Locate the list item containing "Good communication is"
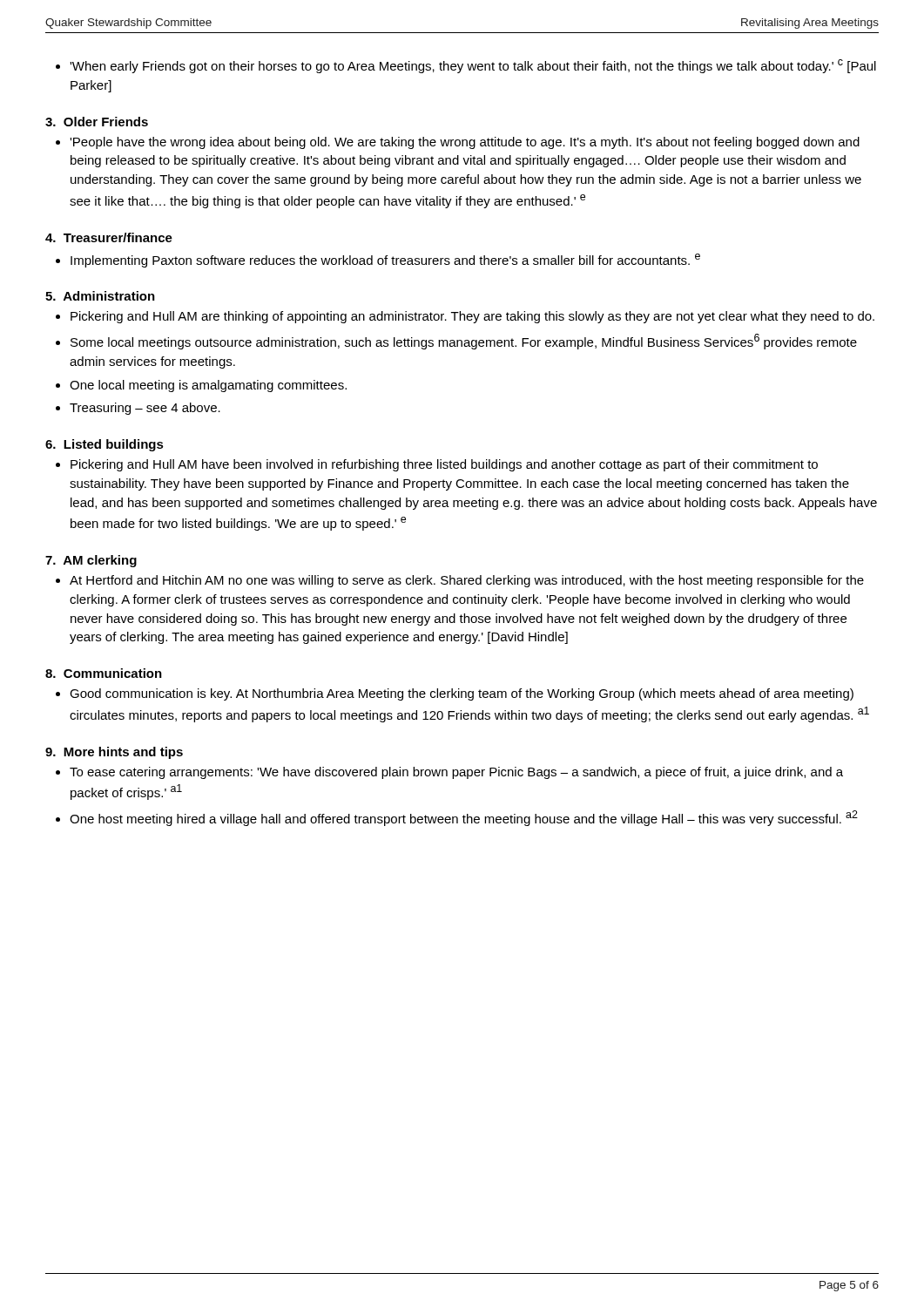Screen dimensions: 1307x924 [470, 704]
